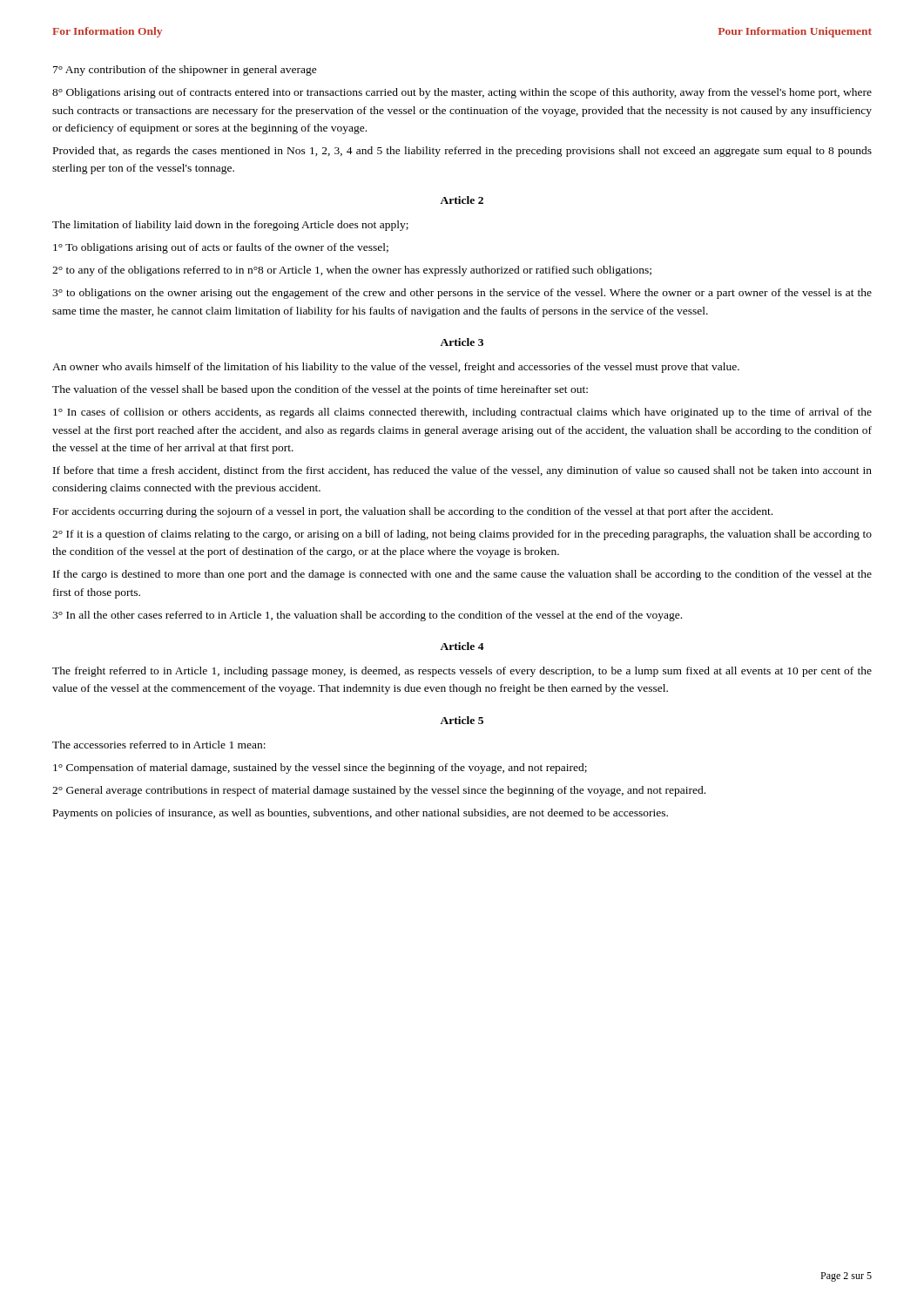Viewport: 924px width, 1307px height.
Task: Point to the block beginning "The freight referred to in"
Action: coord(462,680)
